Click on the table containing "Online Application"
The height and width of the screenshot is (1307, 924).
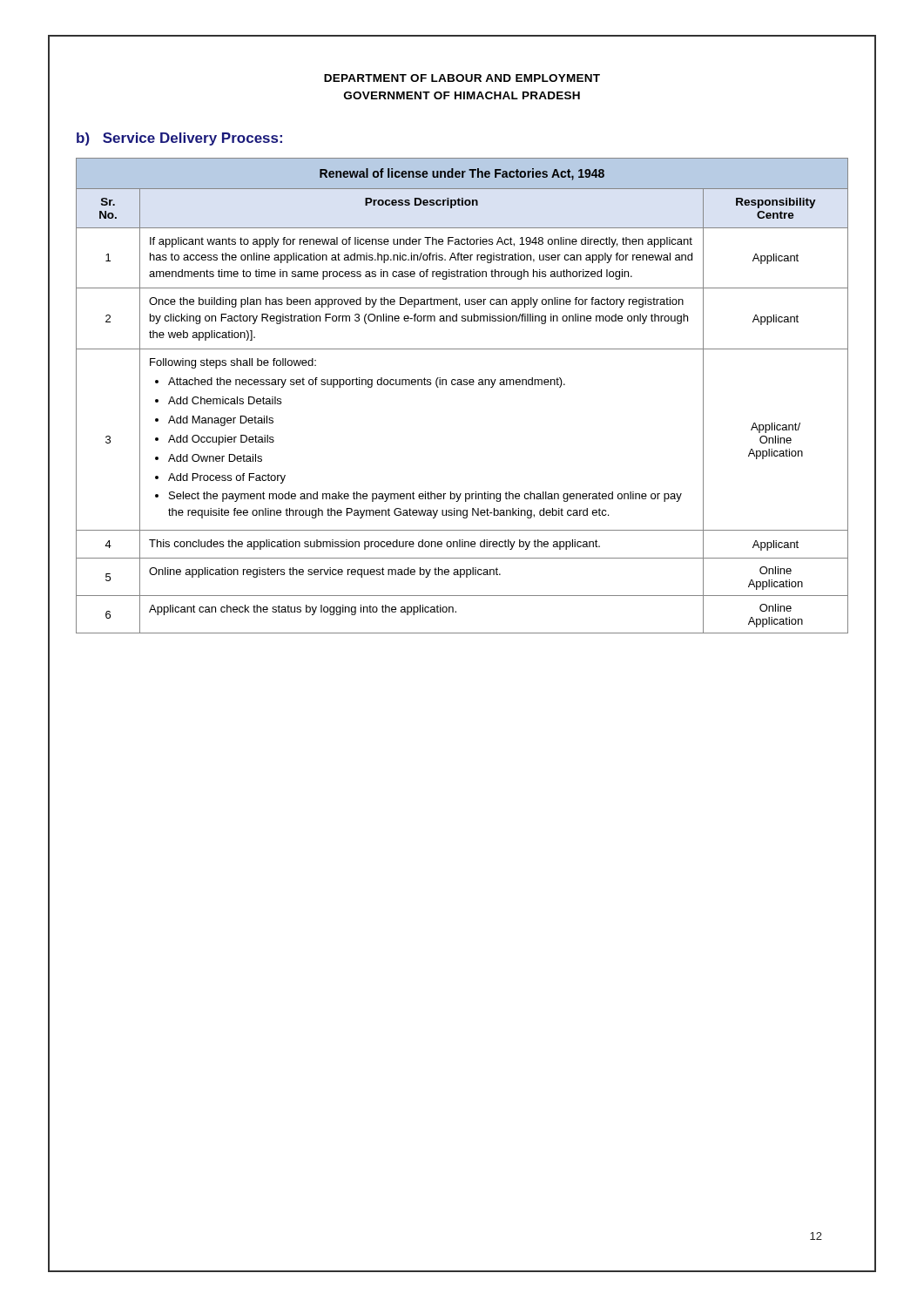tap(462, 395)
